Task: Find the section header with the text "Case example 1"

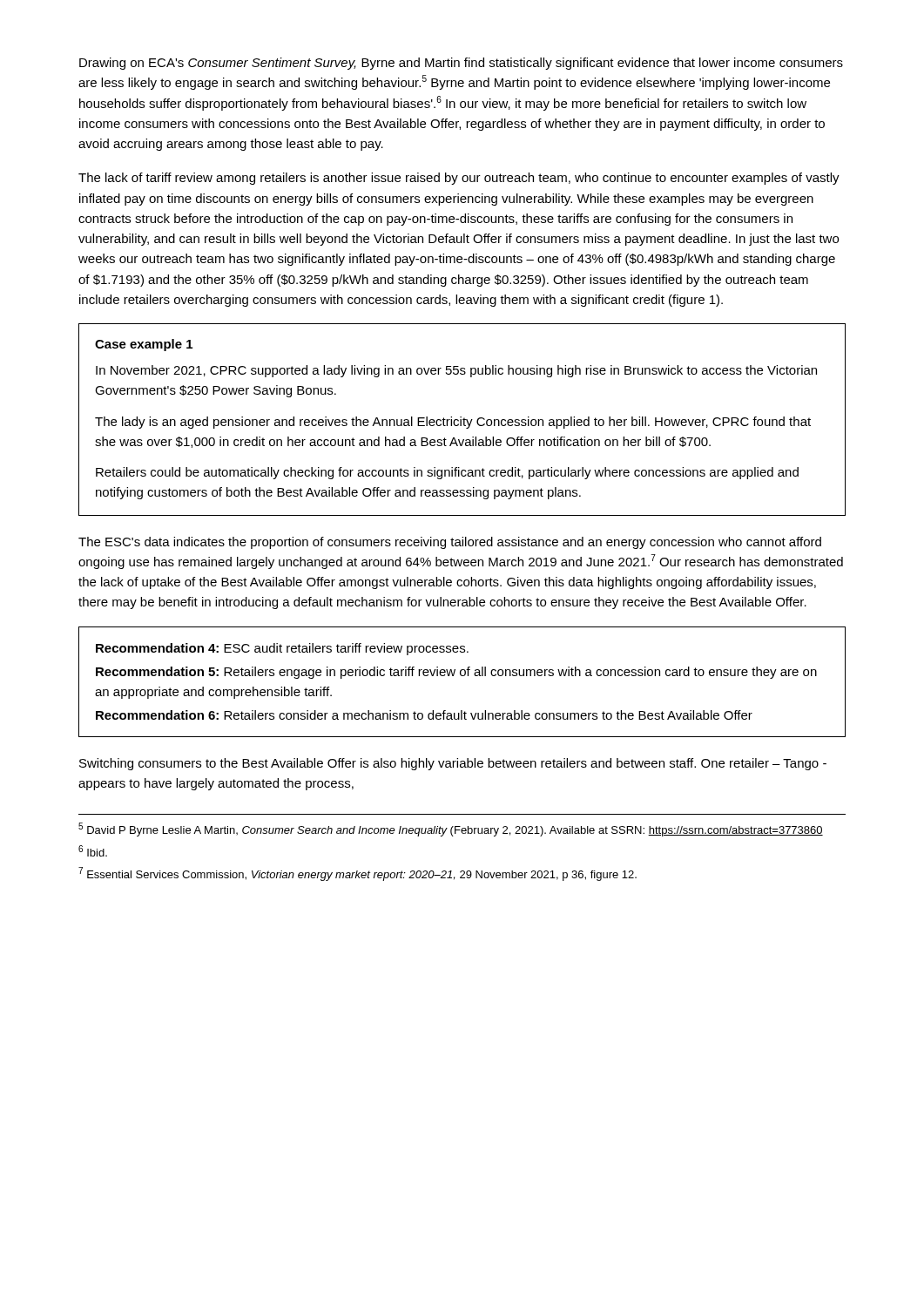Action: (144, 344)
